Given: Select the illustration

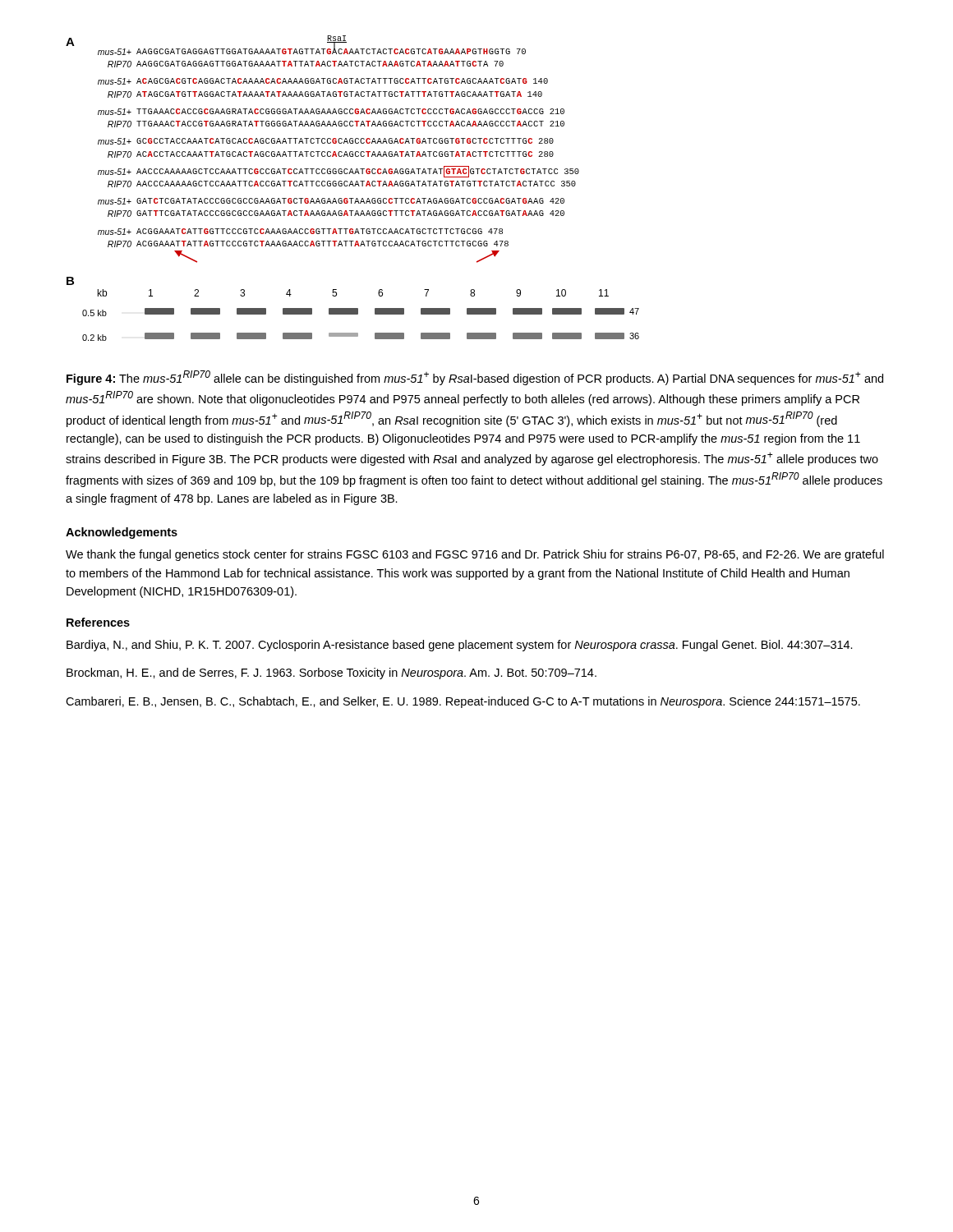Looking at the screenshot, I should [476, 199].
